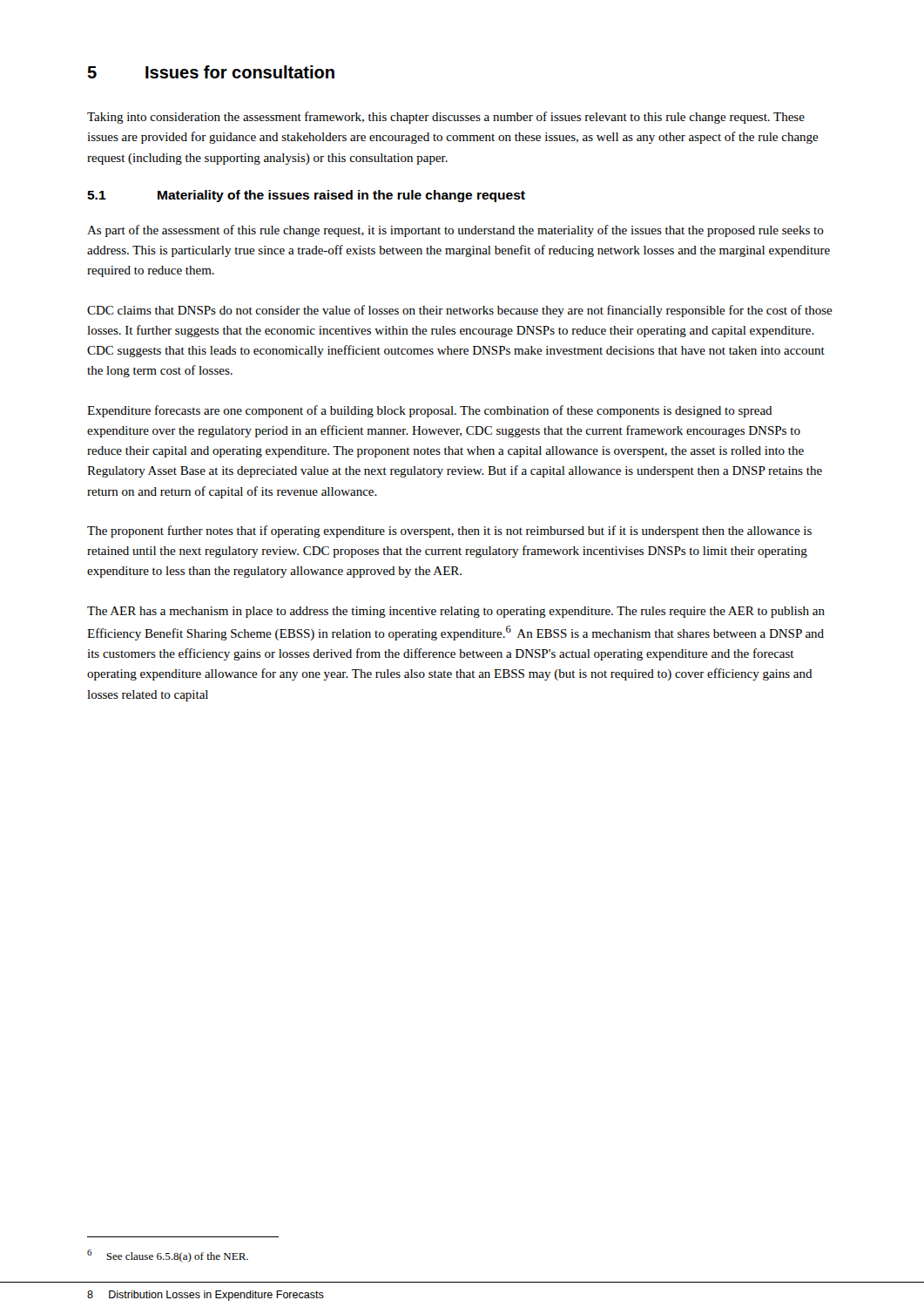This screenshot has width=924, height=1307.
Task: Locate the text block with the text "As part of the"
Action: pos(459,250)
